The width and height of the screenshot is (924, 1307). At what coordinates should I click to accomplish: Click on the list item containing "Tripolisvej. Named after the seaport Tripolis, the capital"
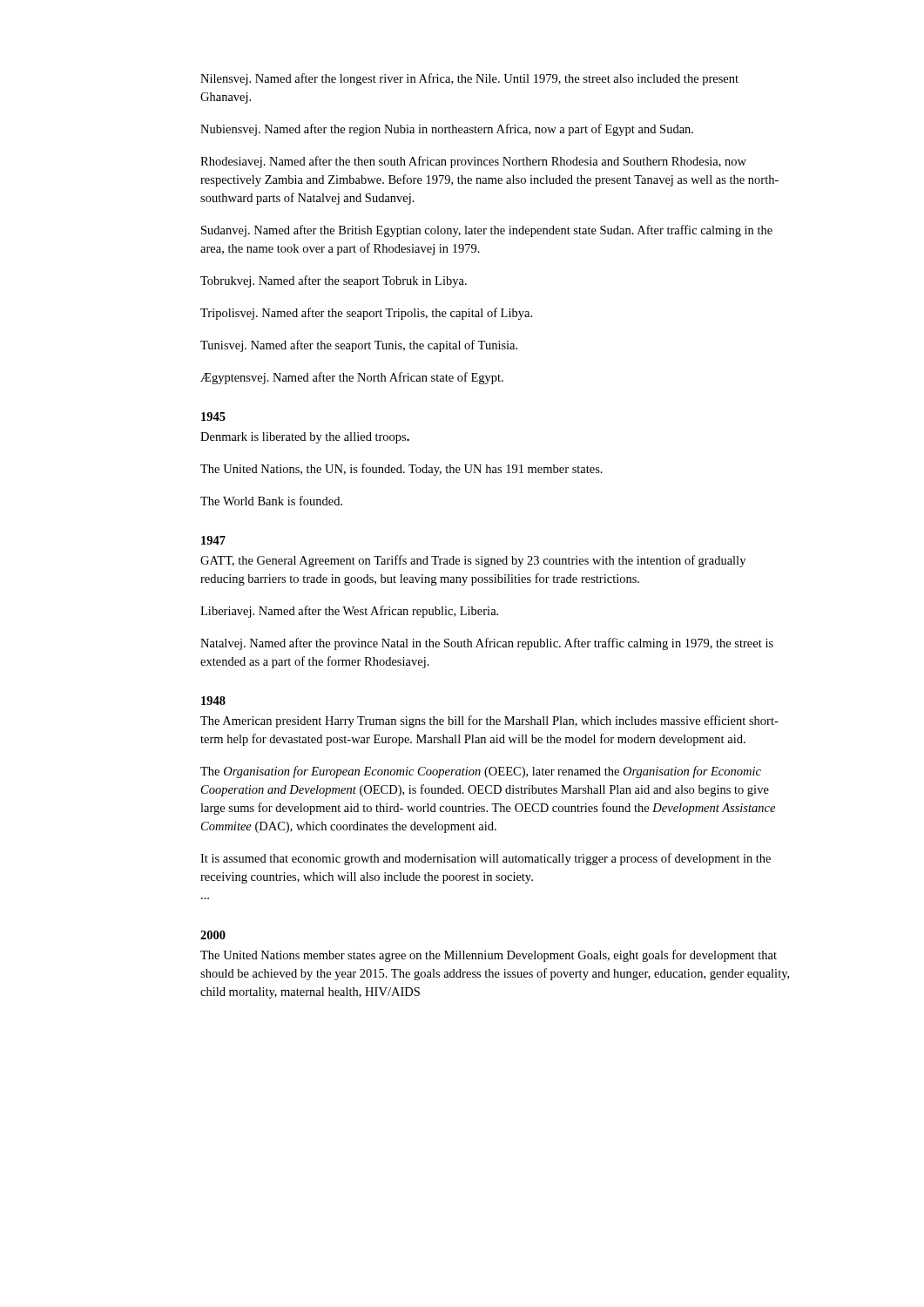367,313
